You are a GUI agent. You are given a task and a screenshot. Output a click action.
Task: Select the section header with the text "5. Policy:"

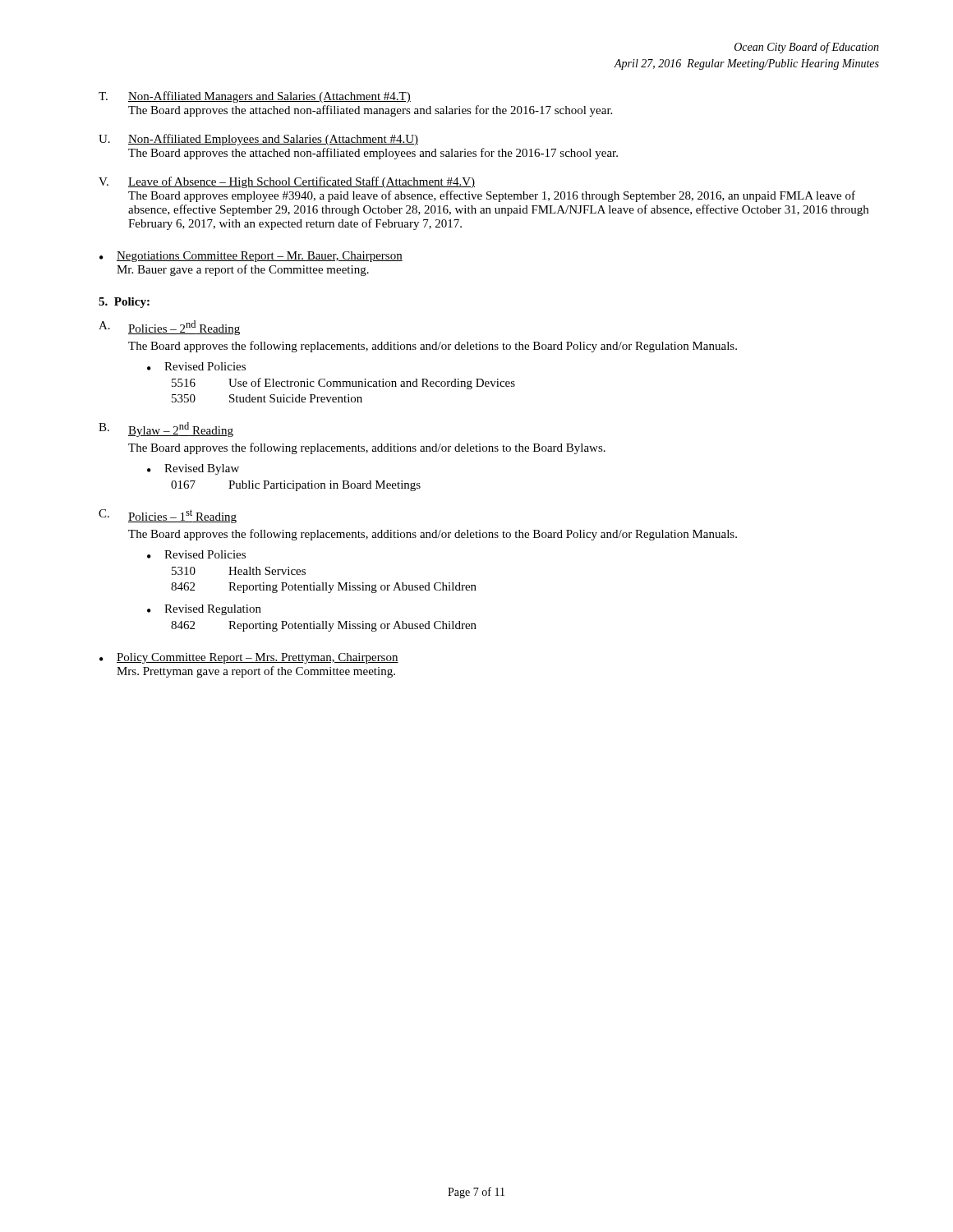(124, 302)
